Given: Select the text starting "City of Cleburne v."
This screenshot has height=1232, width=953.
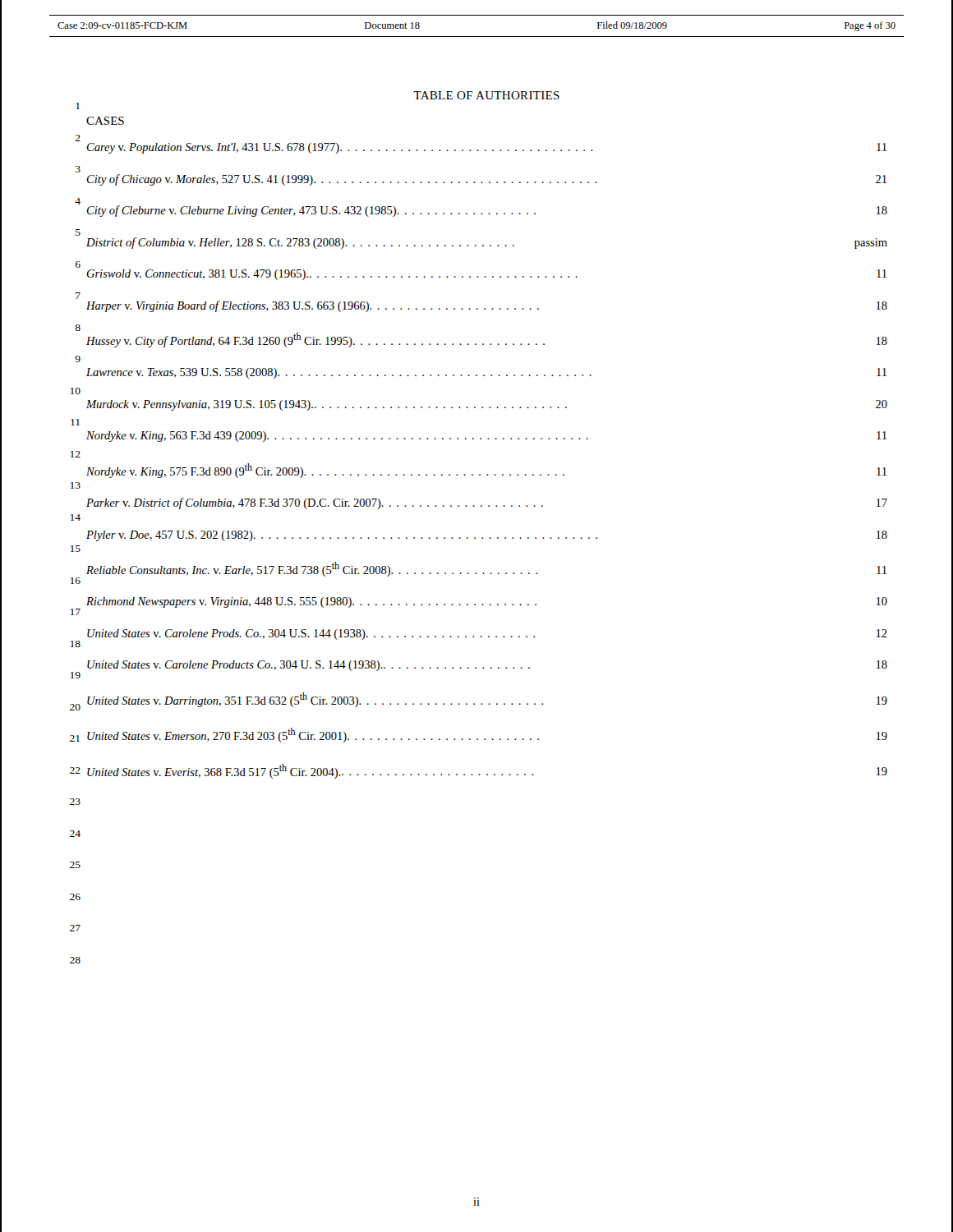Looking at the screenshot, I should tap(487, 210).
